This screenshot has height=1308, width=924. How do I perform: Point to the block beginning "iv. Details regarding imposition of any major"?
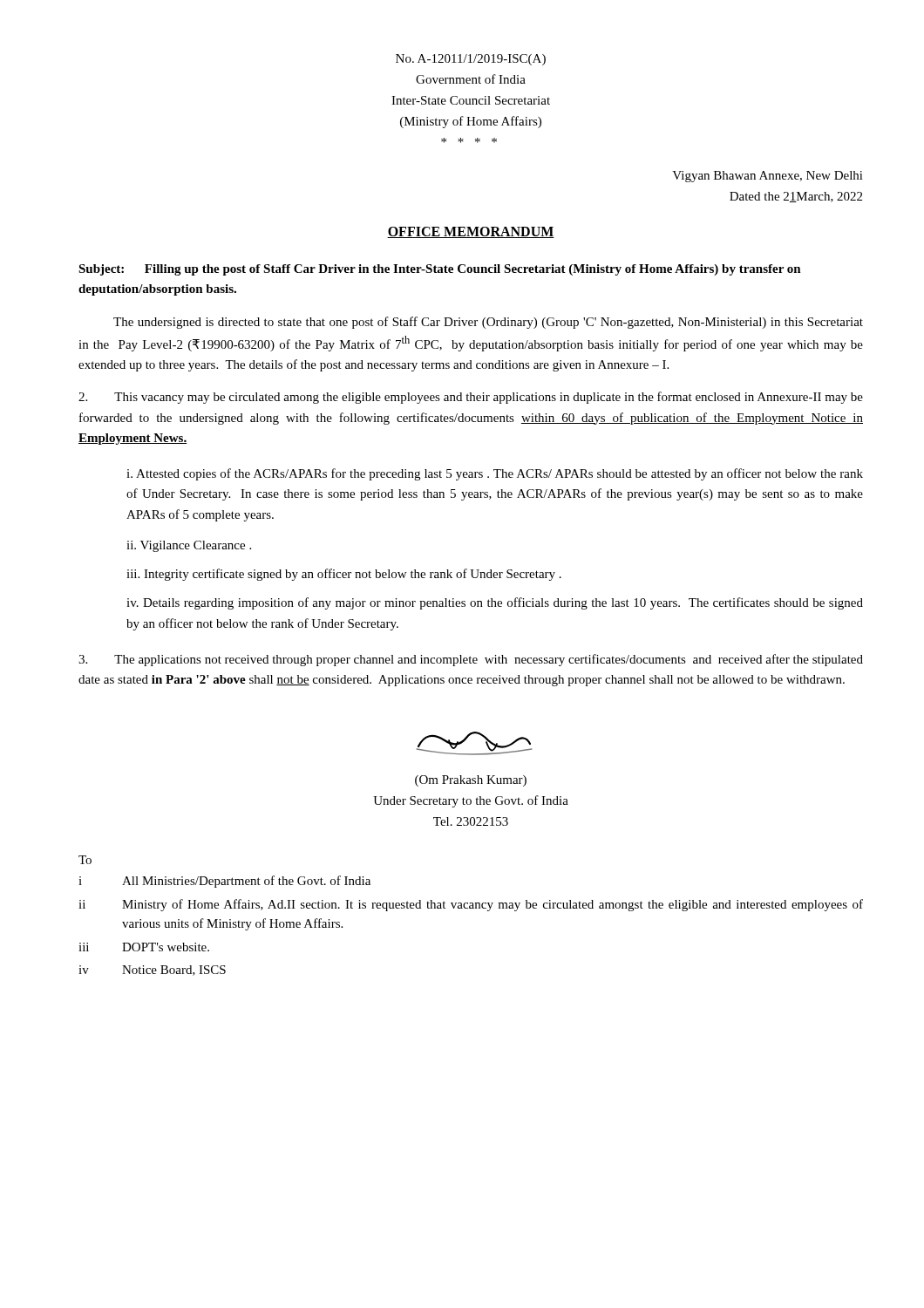(x=495, y=613)
